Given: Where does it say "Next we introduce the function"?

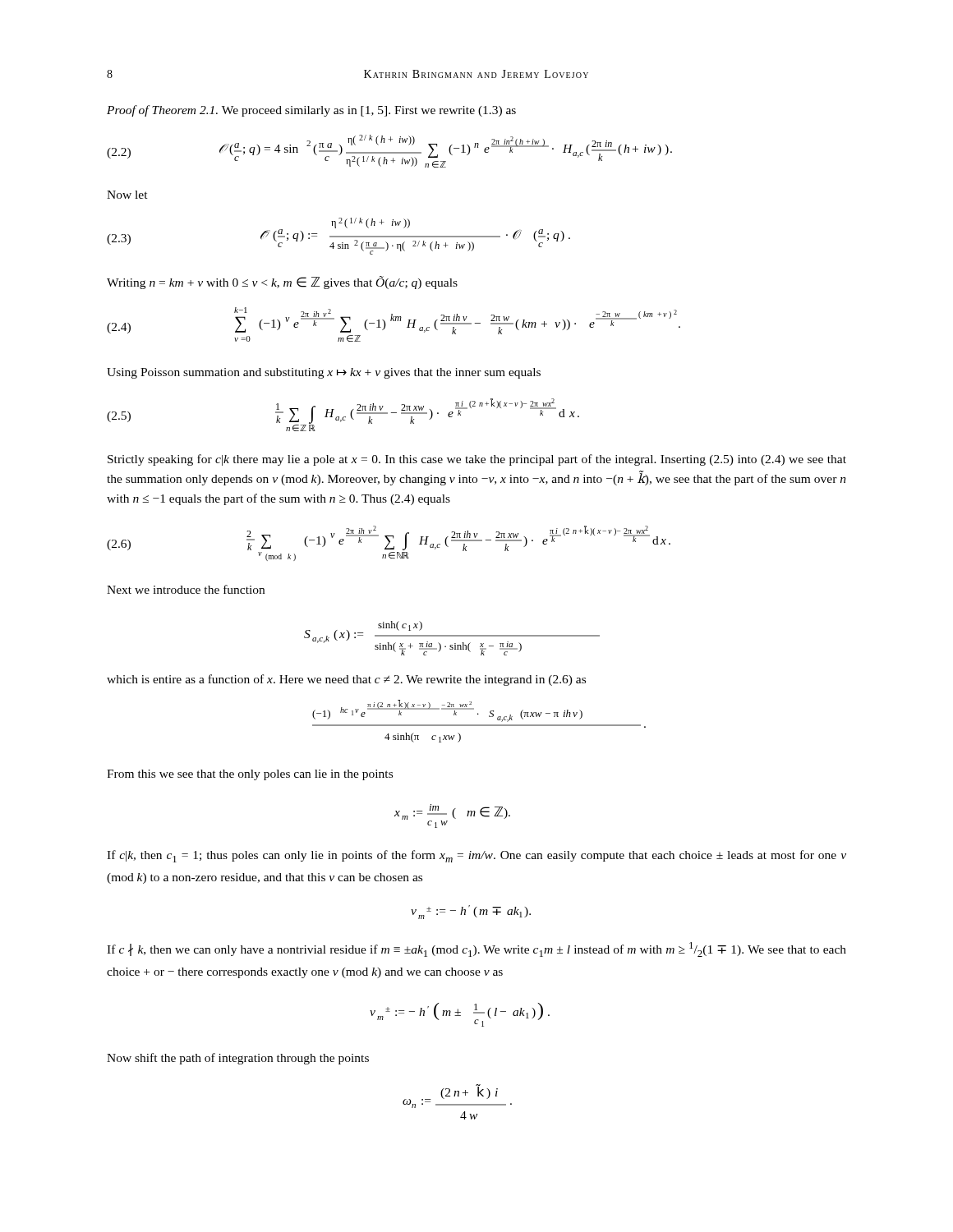Looking at the screenshot, I should pos(186,589).
